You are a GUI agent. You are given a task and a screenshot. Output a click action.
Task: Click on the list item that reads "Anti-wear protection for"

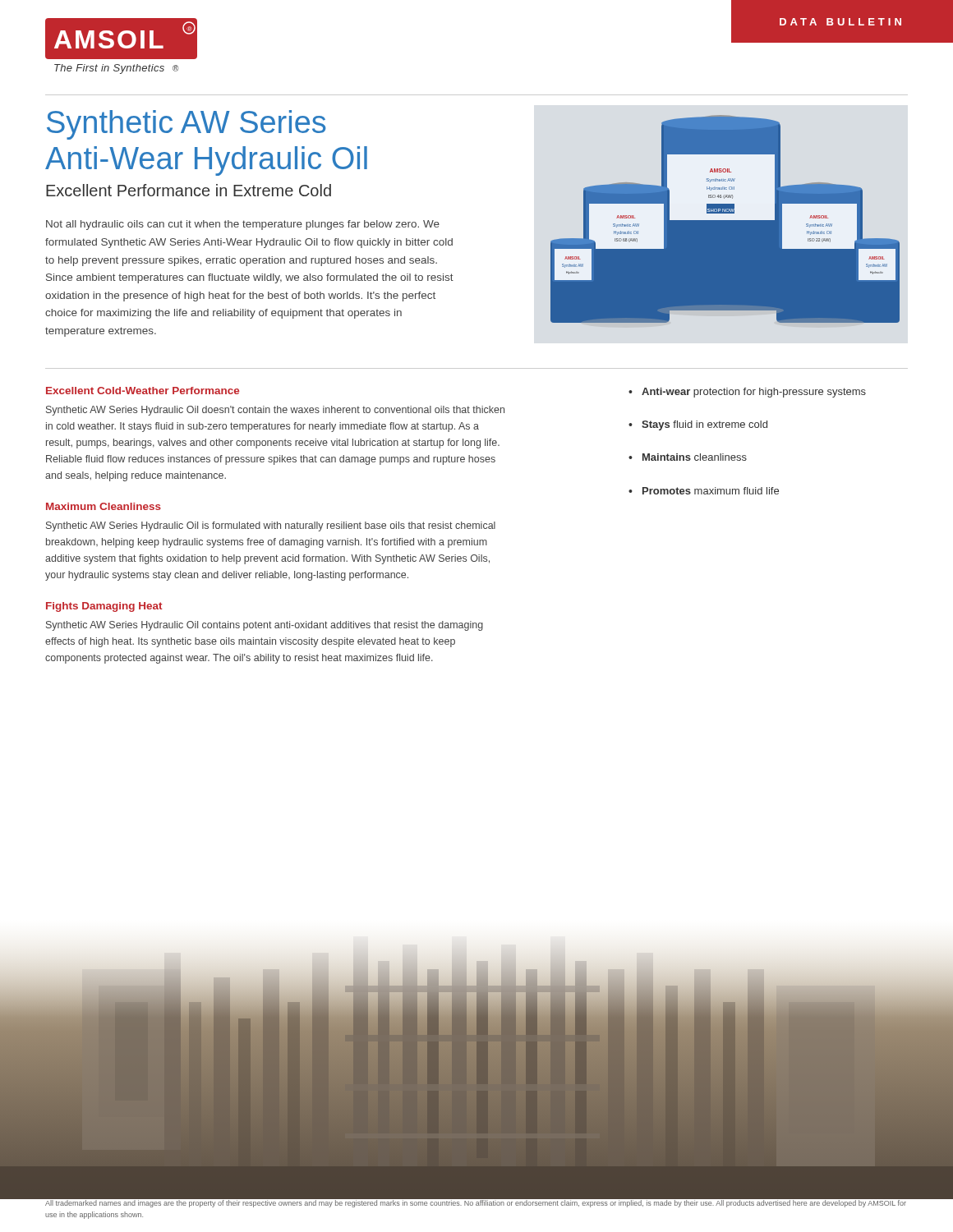pos(754,391)
